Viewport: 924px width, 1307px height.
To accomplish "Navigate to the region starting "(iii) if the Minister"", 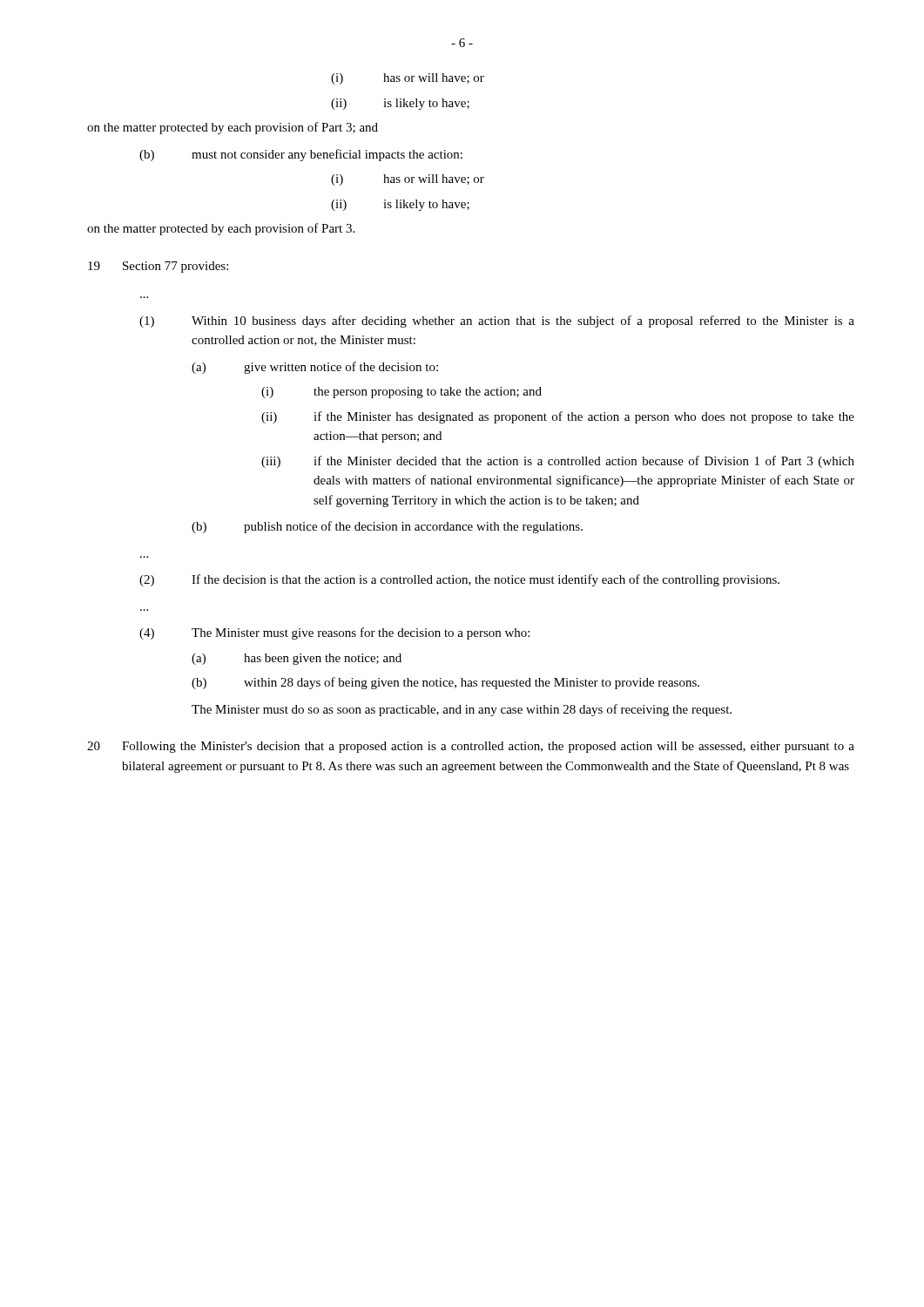I will pos(558,480).
